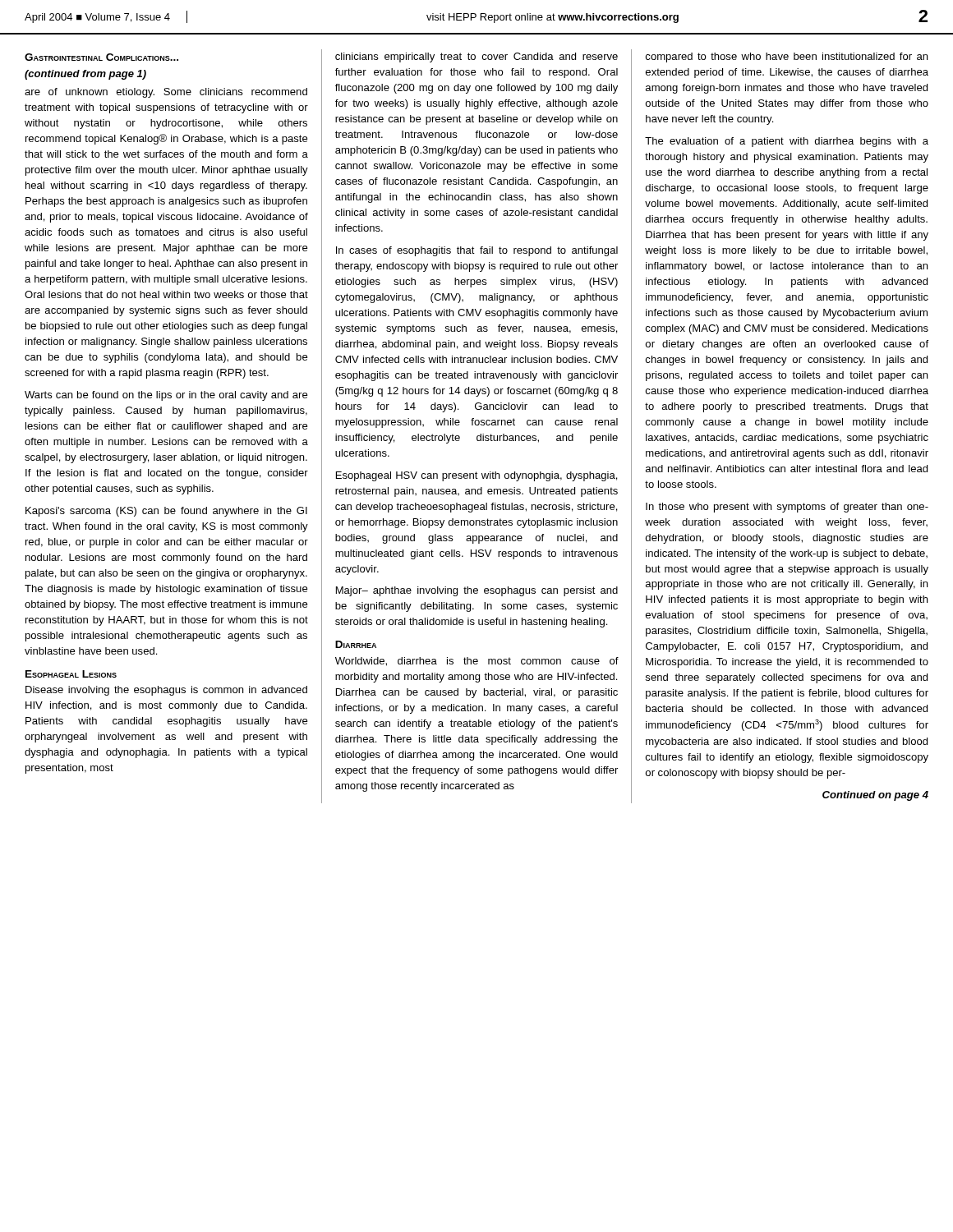Navigate to the region starting "In those who present"
The width and height of the screenshot is (953, 1232).
[x=787, y=640]
